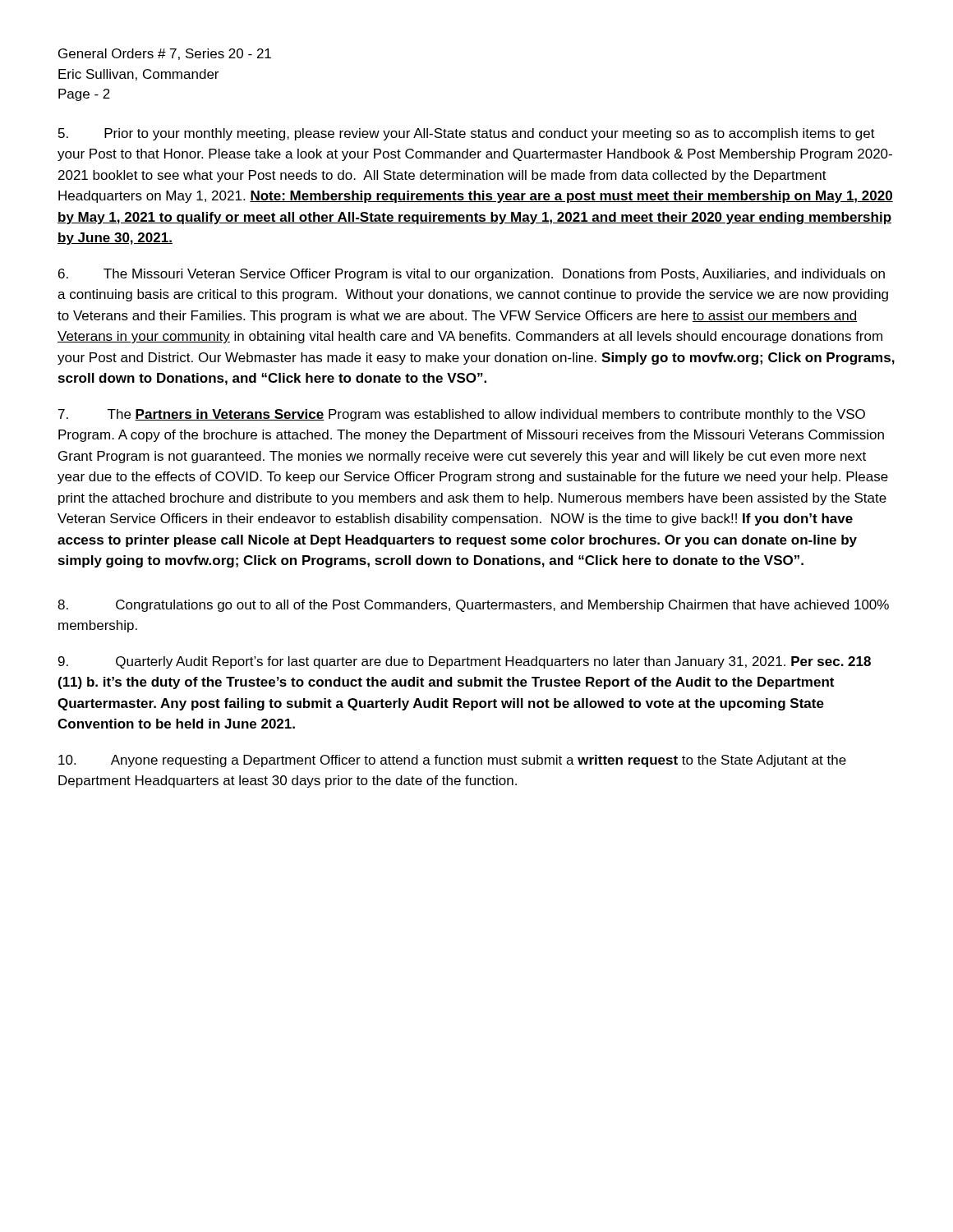
Task: Locate the block of text that opens with "The Missouri Veteran Service Officer"
Action: tap(476, 325)
